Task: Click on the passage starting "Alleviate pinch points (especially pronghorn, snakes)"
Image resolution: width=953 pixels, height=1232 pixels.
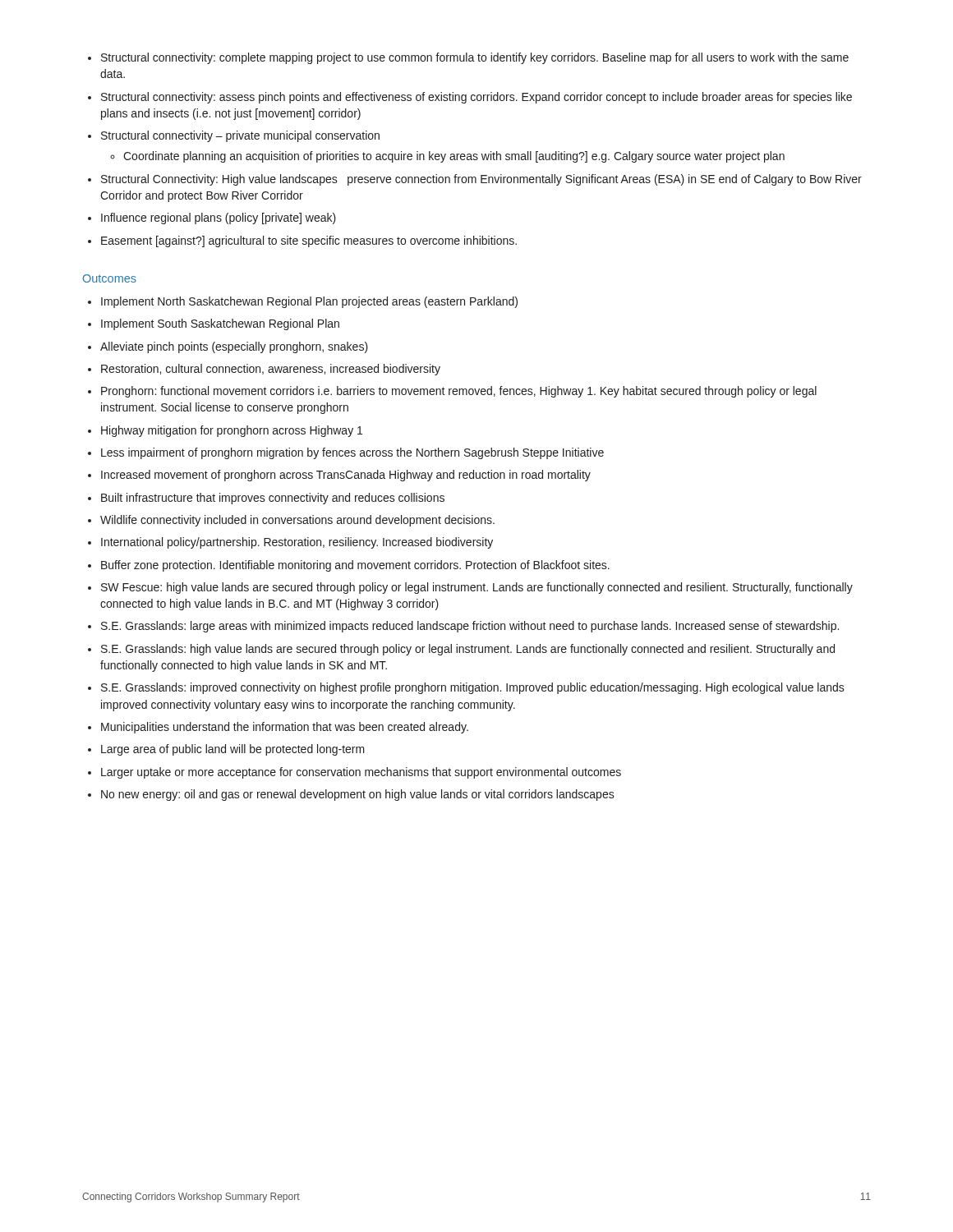Action: coord(234,347)
